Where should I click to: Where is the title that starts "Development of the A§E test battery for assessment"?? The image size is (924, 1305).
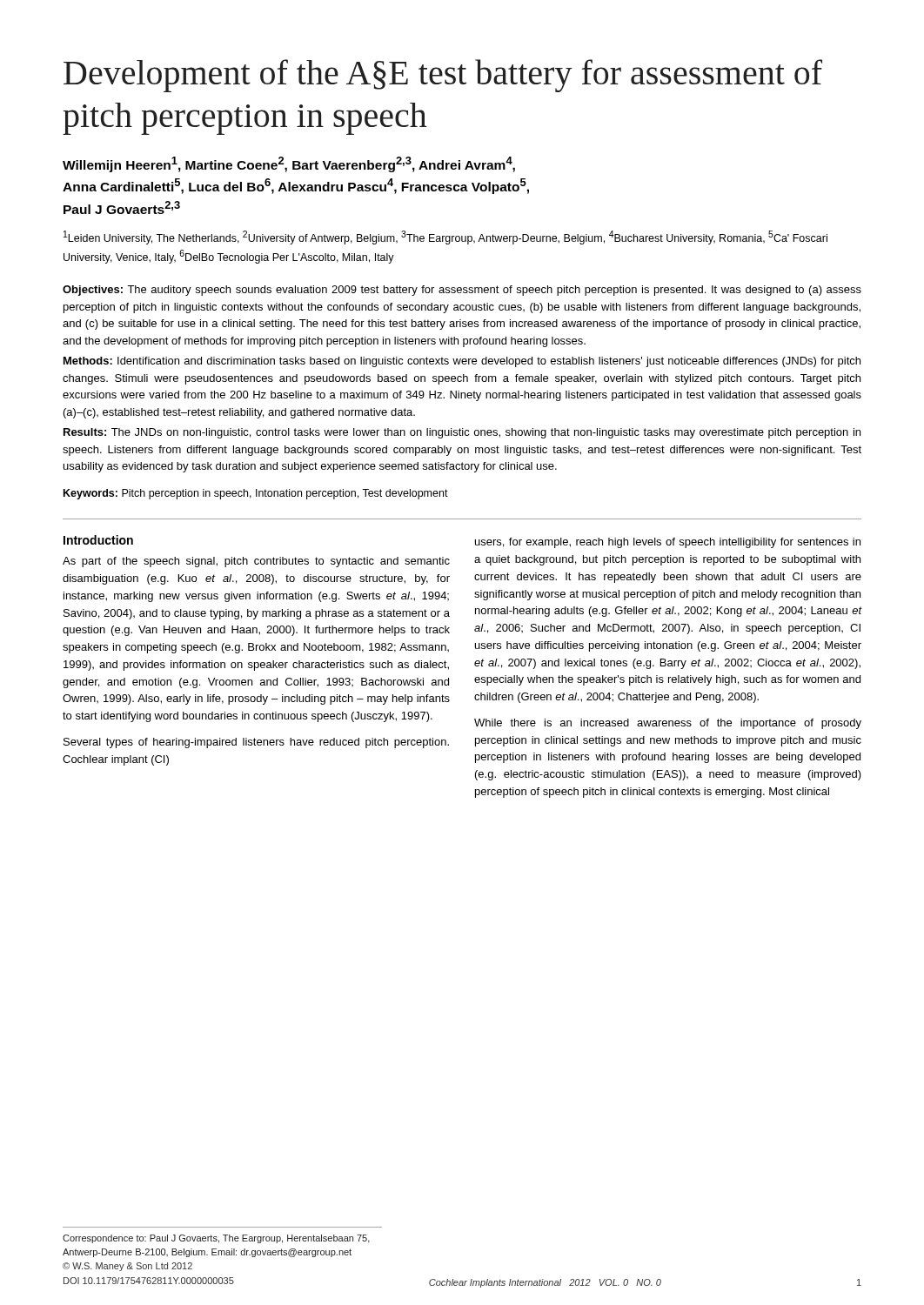462,95
